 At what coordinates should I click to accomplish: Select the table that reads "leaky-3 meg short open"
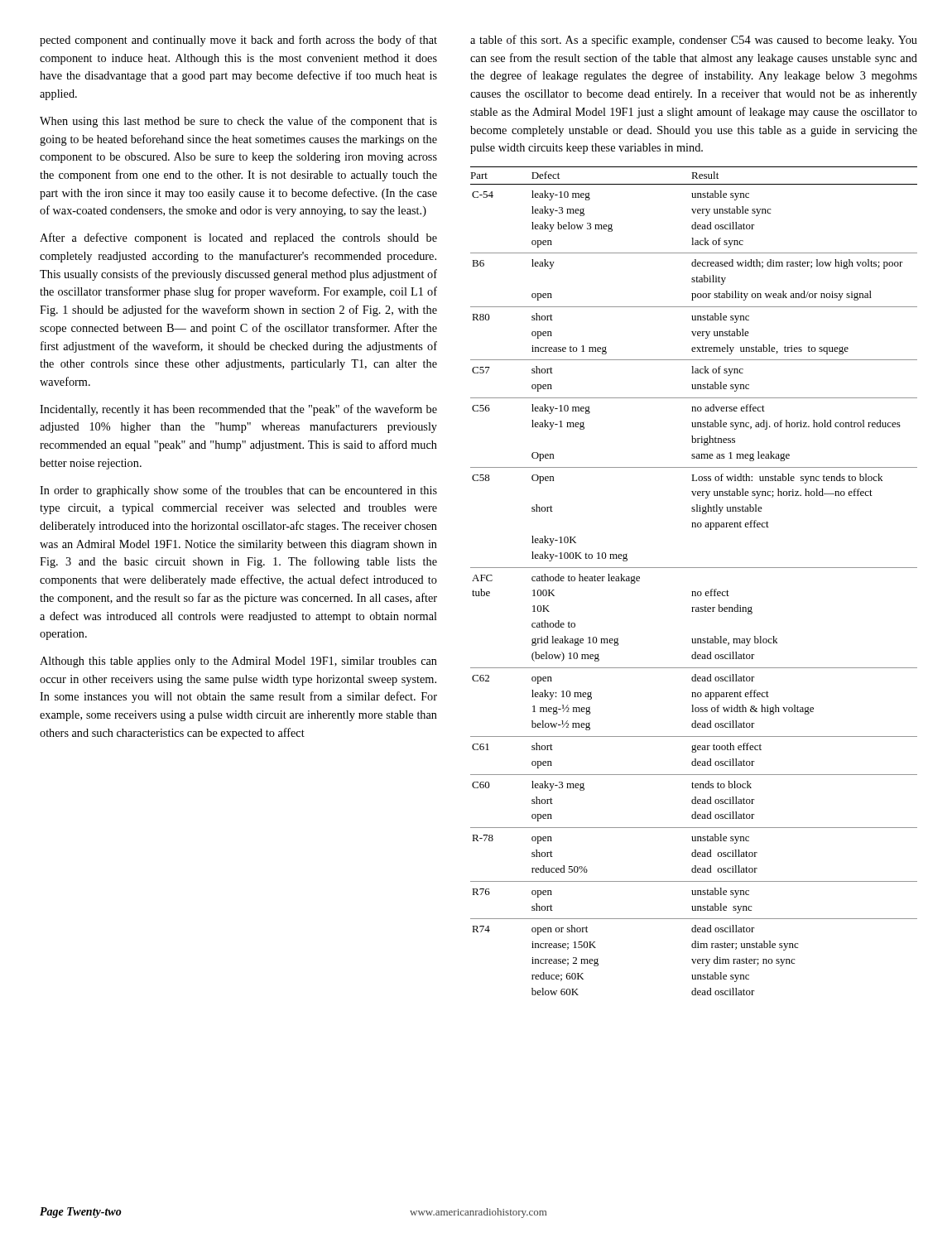click(x=694, y=584)
